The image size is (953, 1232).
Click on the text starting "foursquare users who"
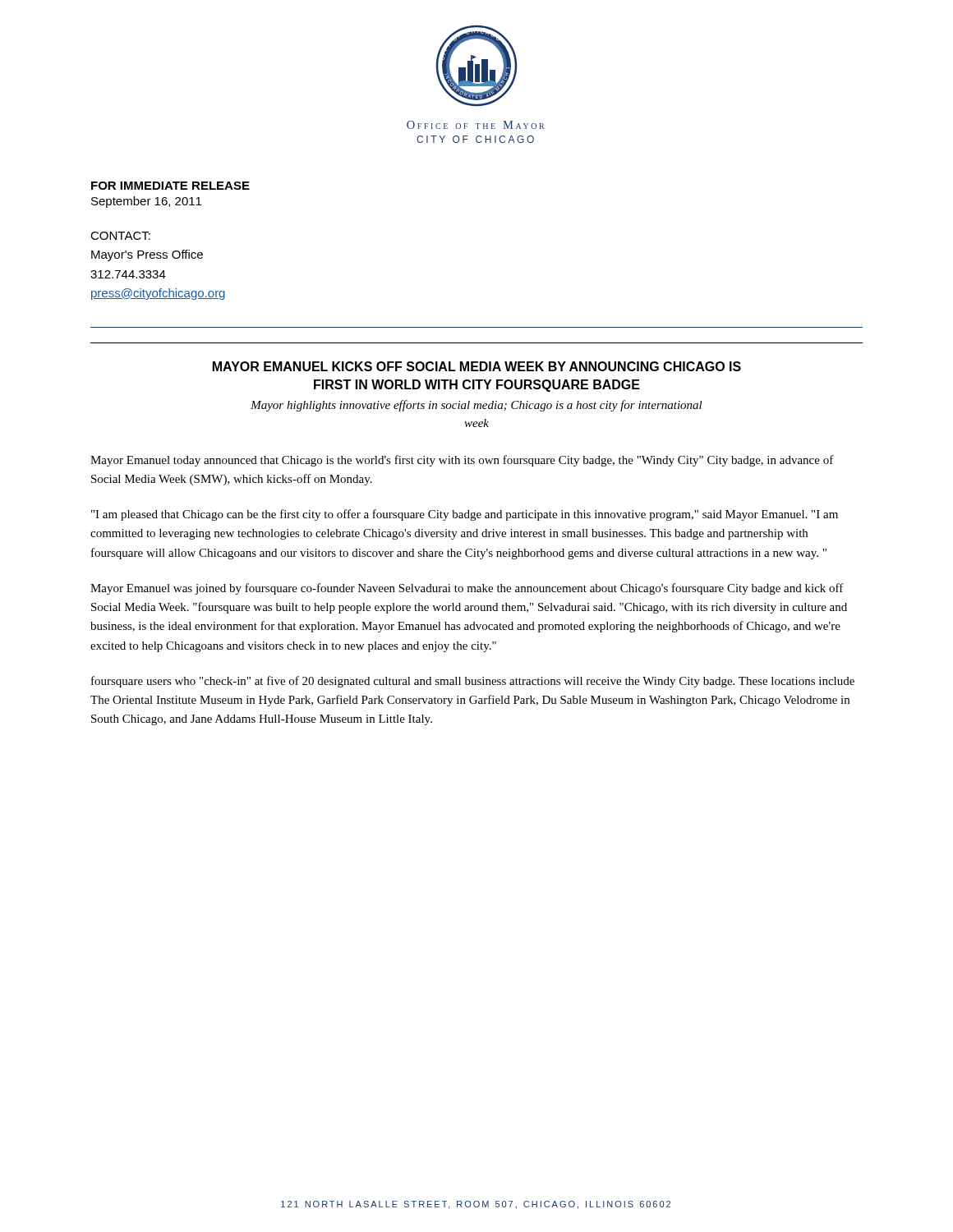click(x=473, y=700)
